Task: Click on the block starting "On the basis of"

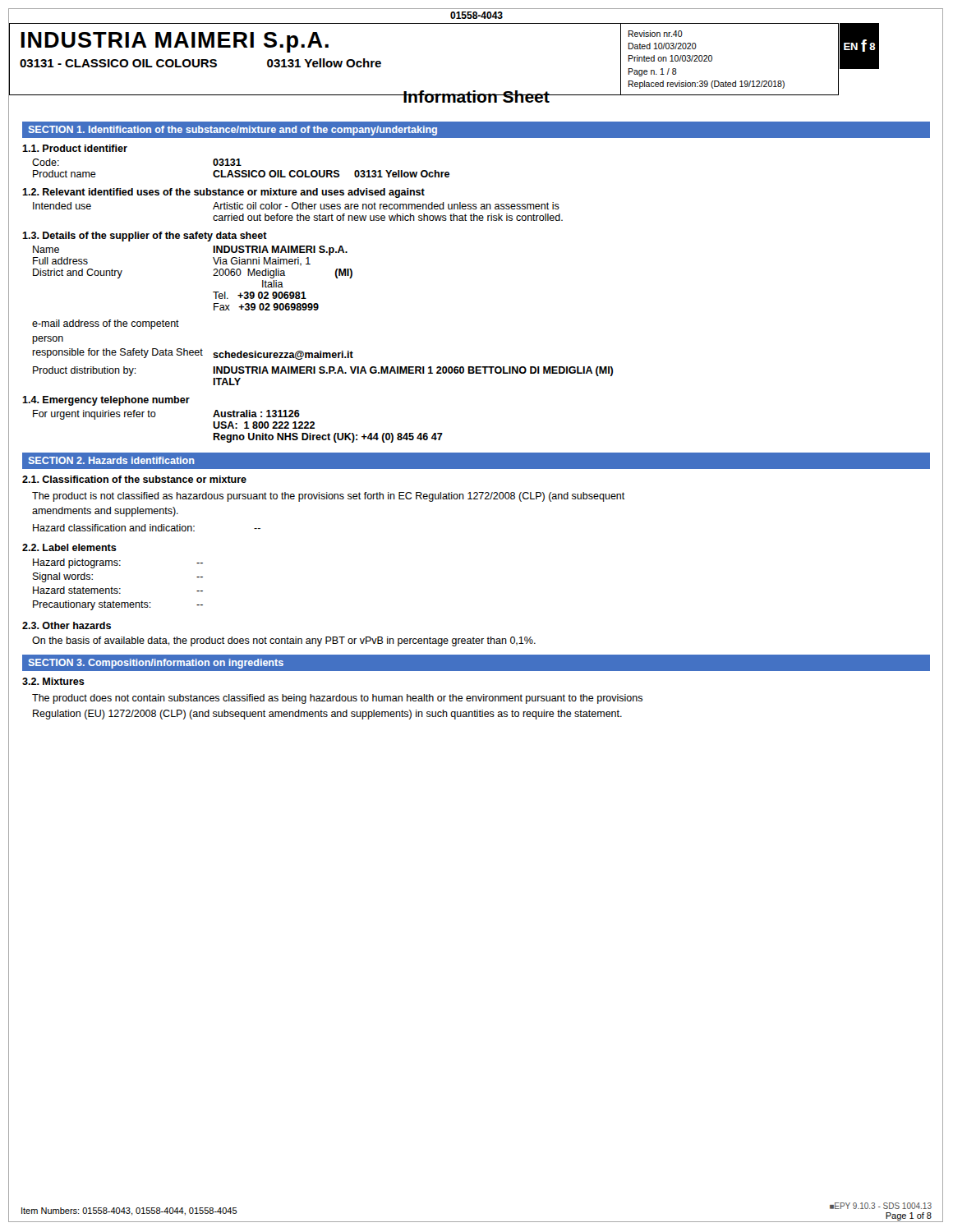Action: 284,641
